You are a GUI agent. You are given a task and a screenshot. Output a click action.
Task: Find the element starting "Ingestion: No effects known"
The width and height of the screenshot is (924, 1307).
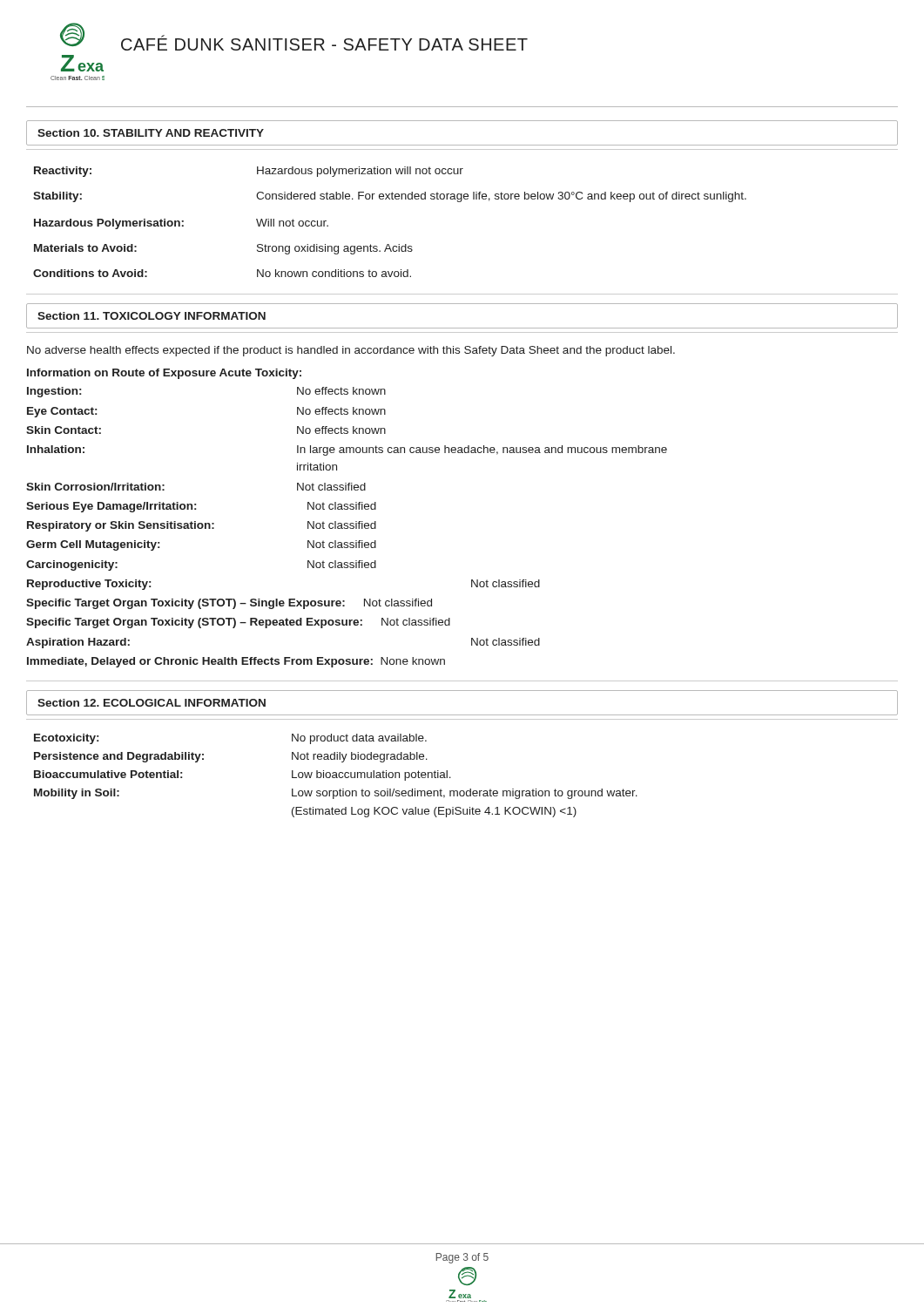coord(54,392)
